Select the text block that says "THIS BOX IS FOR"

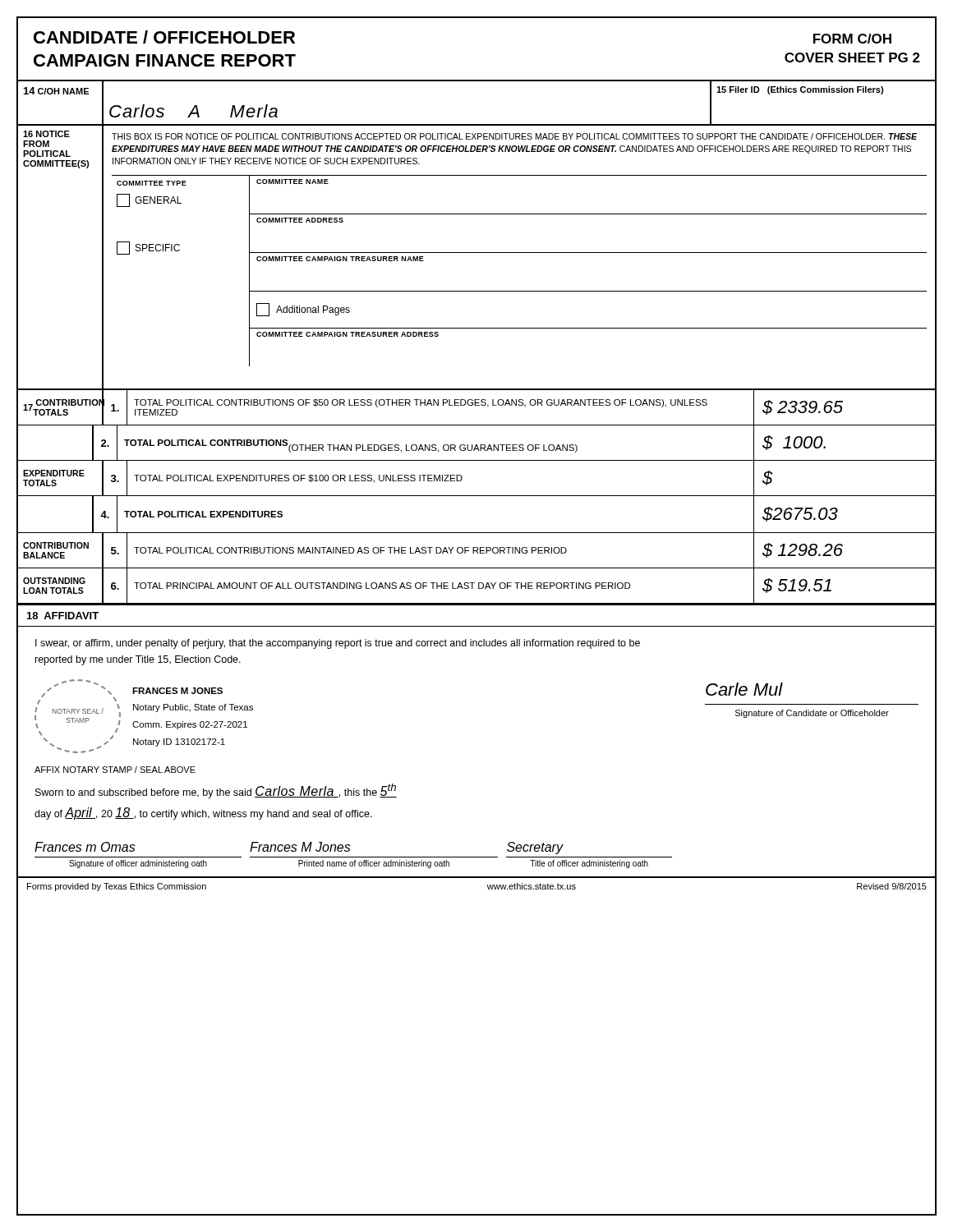[x=514, y=149]
